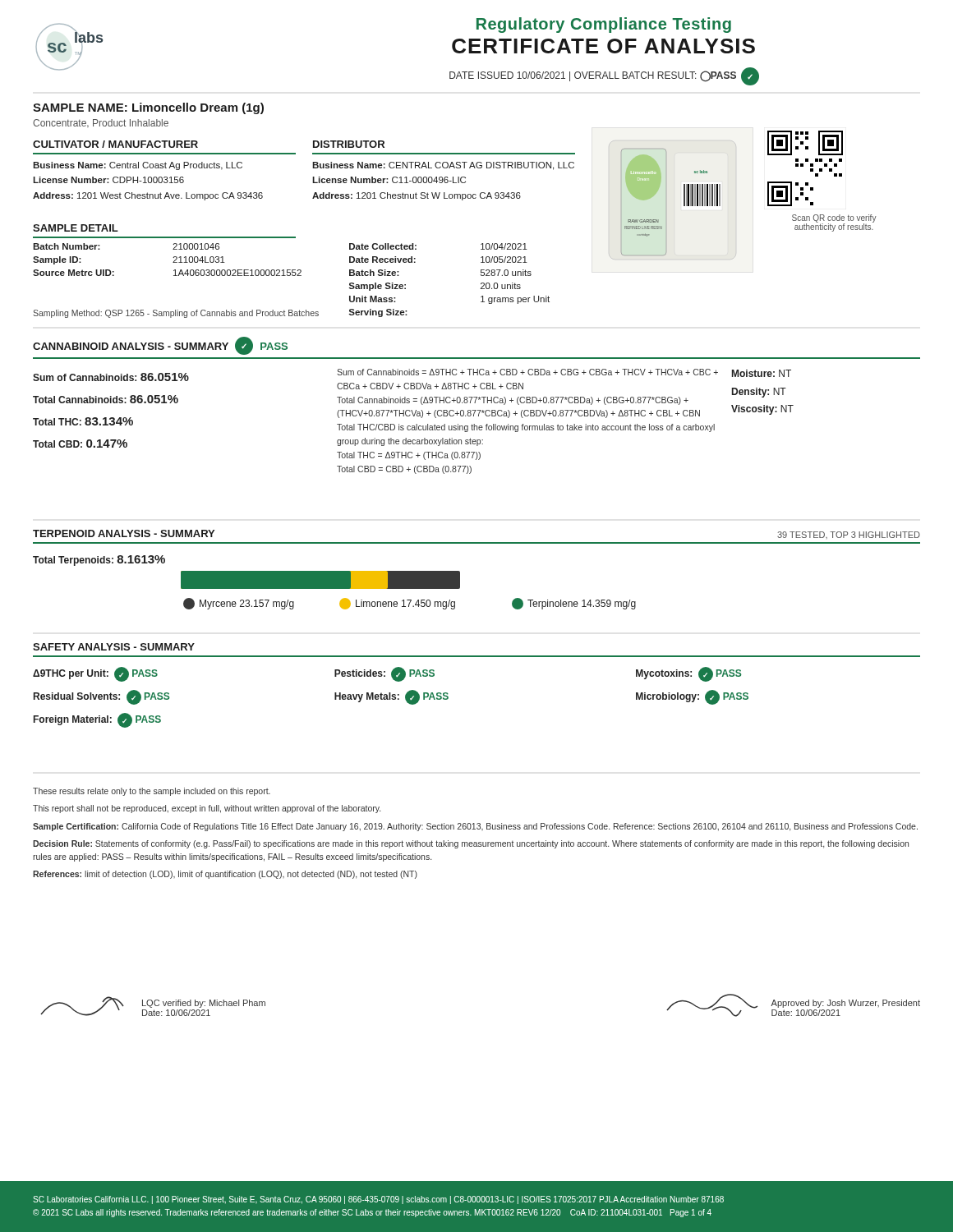Locate the block starting "SAMPLE NAME: Limoncello Dream"
This screenshot has width=953, height=1232.
pos(149,107)
